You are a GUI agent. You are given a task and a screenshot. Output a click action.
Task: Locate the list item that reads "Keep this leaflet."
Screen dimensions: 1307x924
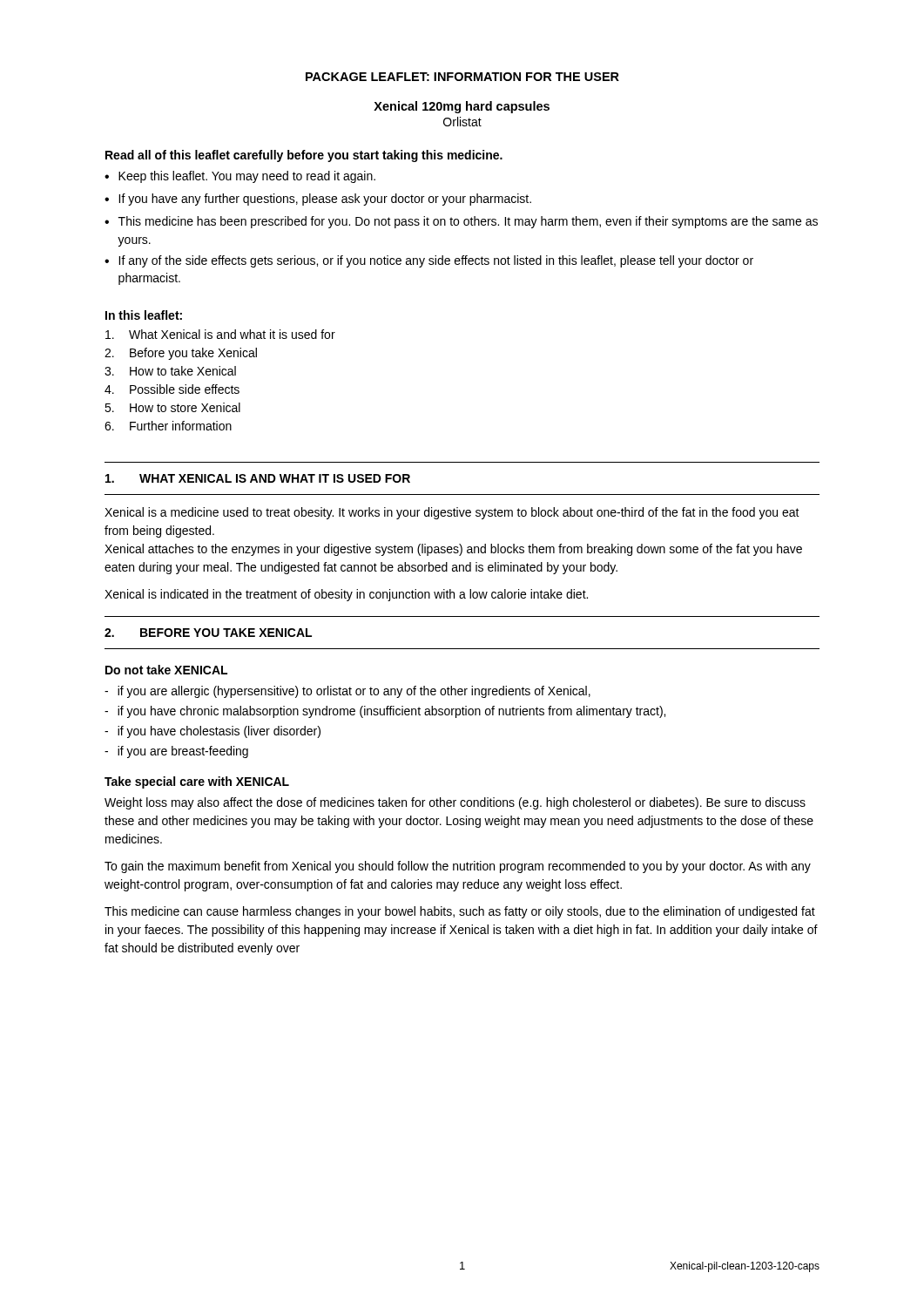(x=247, y=176)
